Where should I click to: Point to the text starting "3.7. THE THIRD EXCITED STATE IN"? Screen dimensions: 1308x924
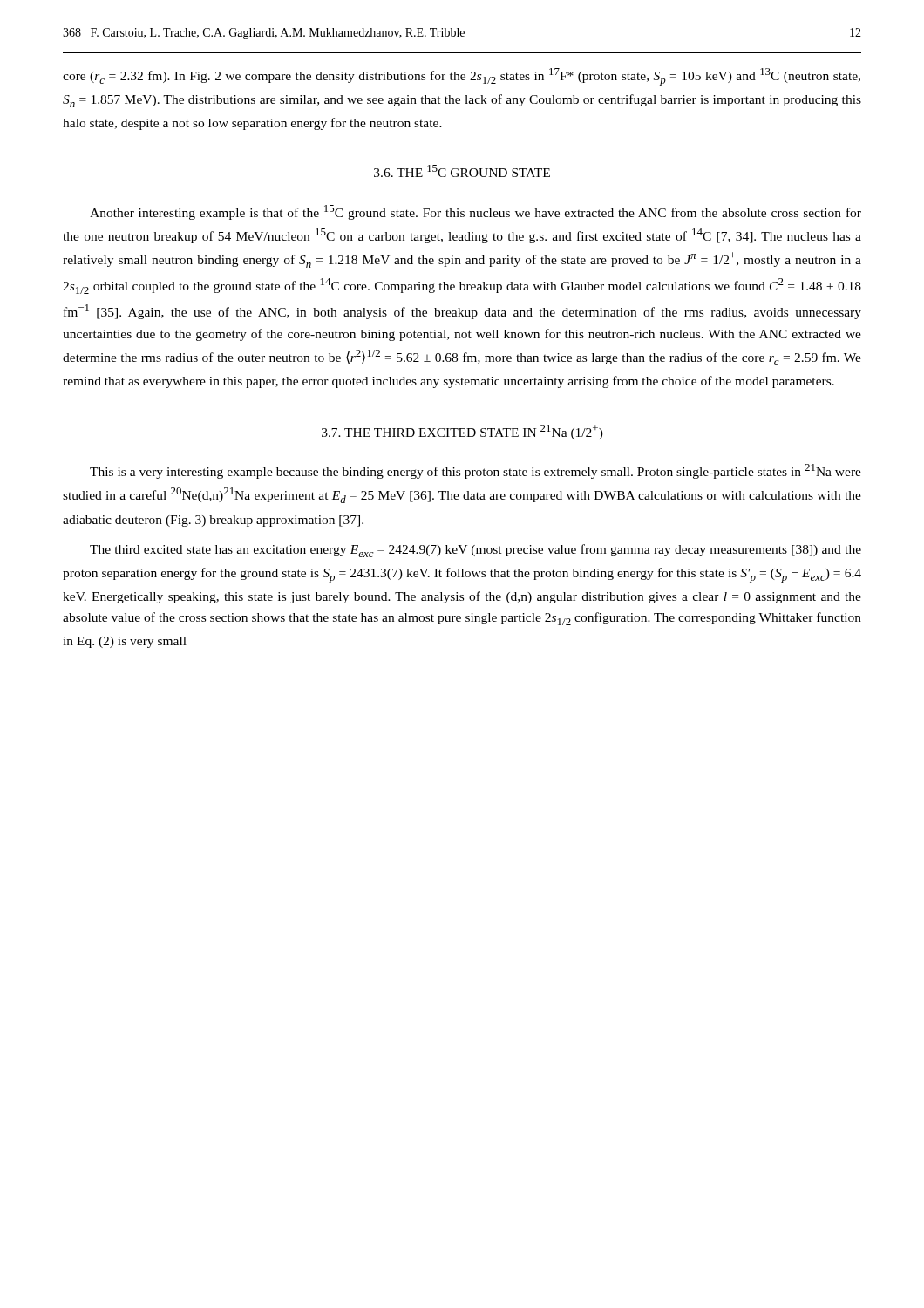[x=462, y=430]
